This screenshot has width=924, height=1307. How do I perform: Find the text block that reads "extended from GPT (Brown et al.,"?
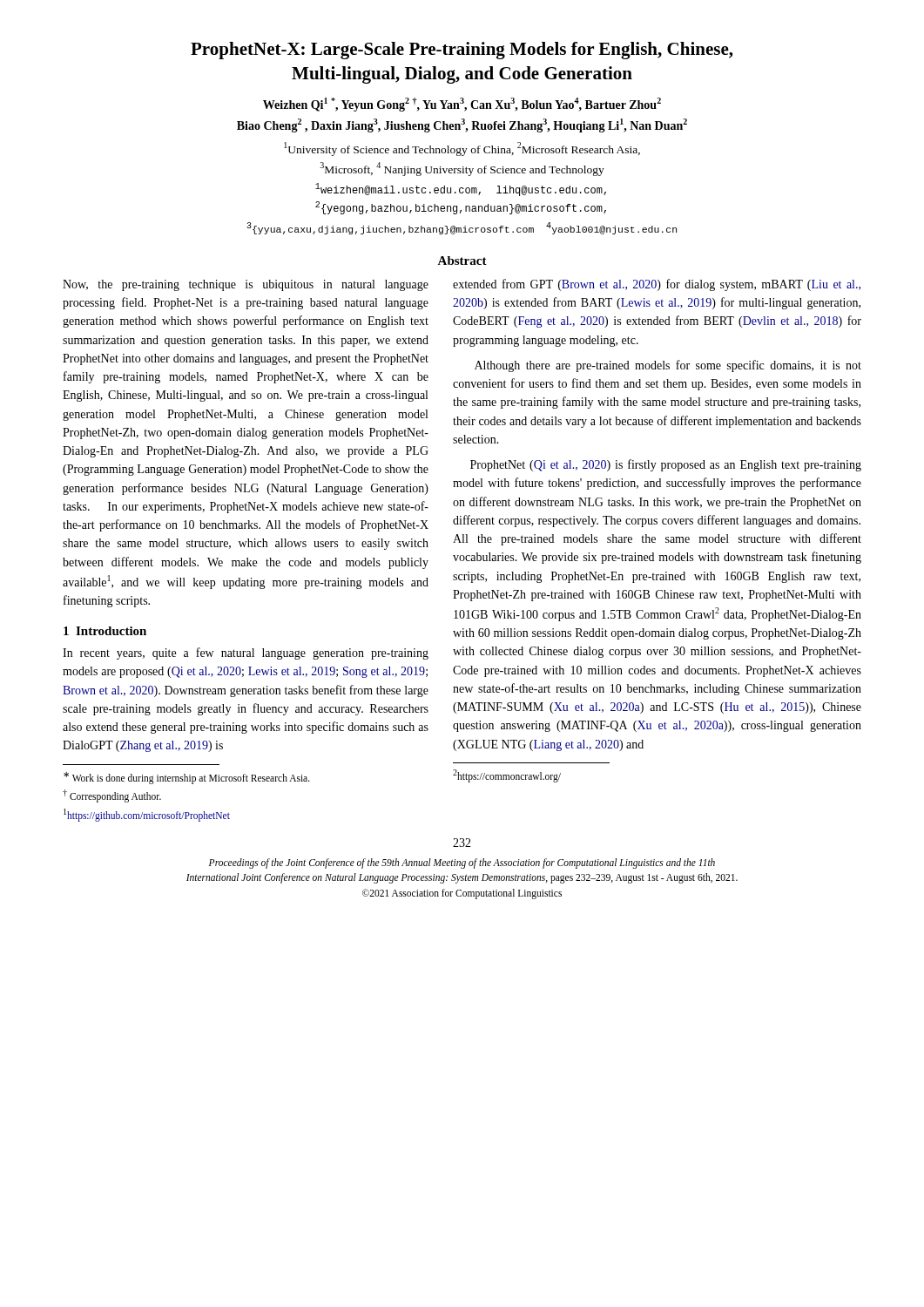click(657, 312)
